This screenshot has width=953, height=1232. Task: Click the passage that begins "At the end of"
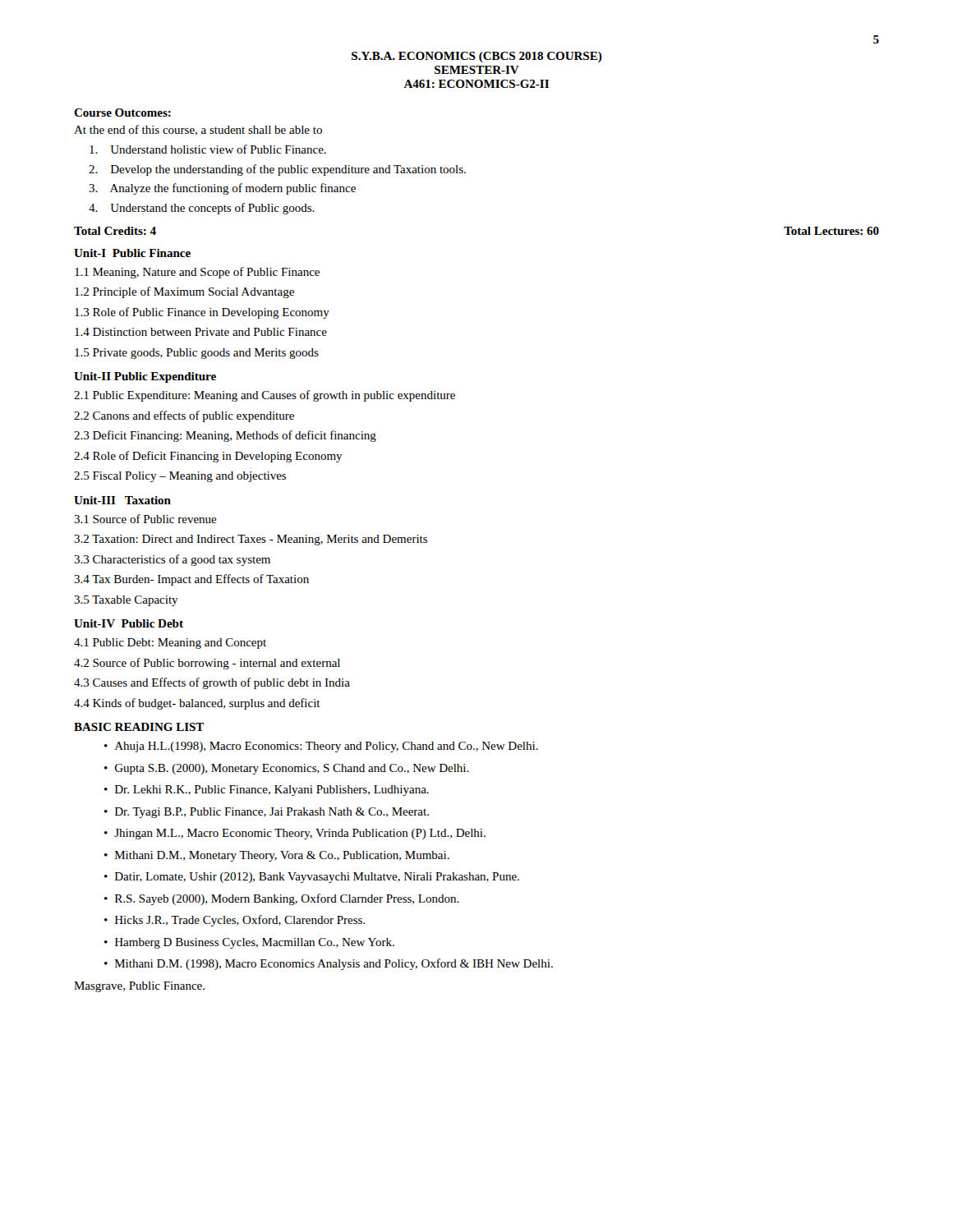coord(198,130)
